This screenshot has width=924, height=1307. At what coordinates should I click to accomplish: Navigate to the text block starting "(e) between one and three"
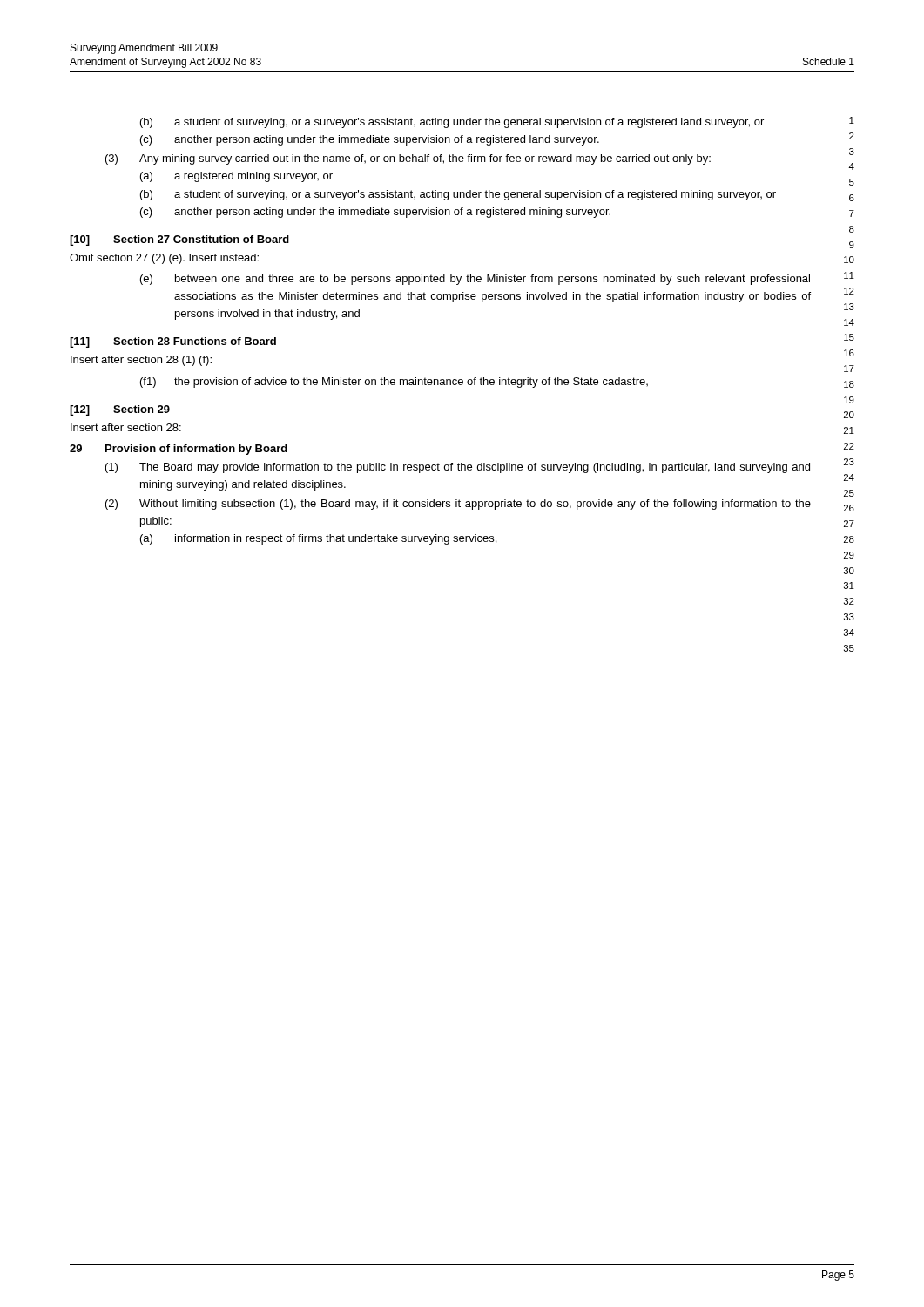[475, 296]
